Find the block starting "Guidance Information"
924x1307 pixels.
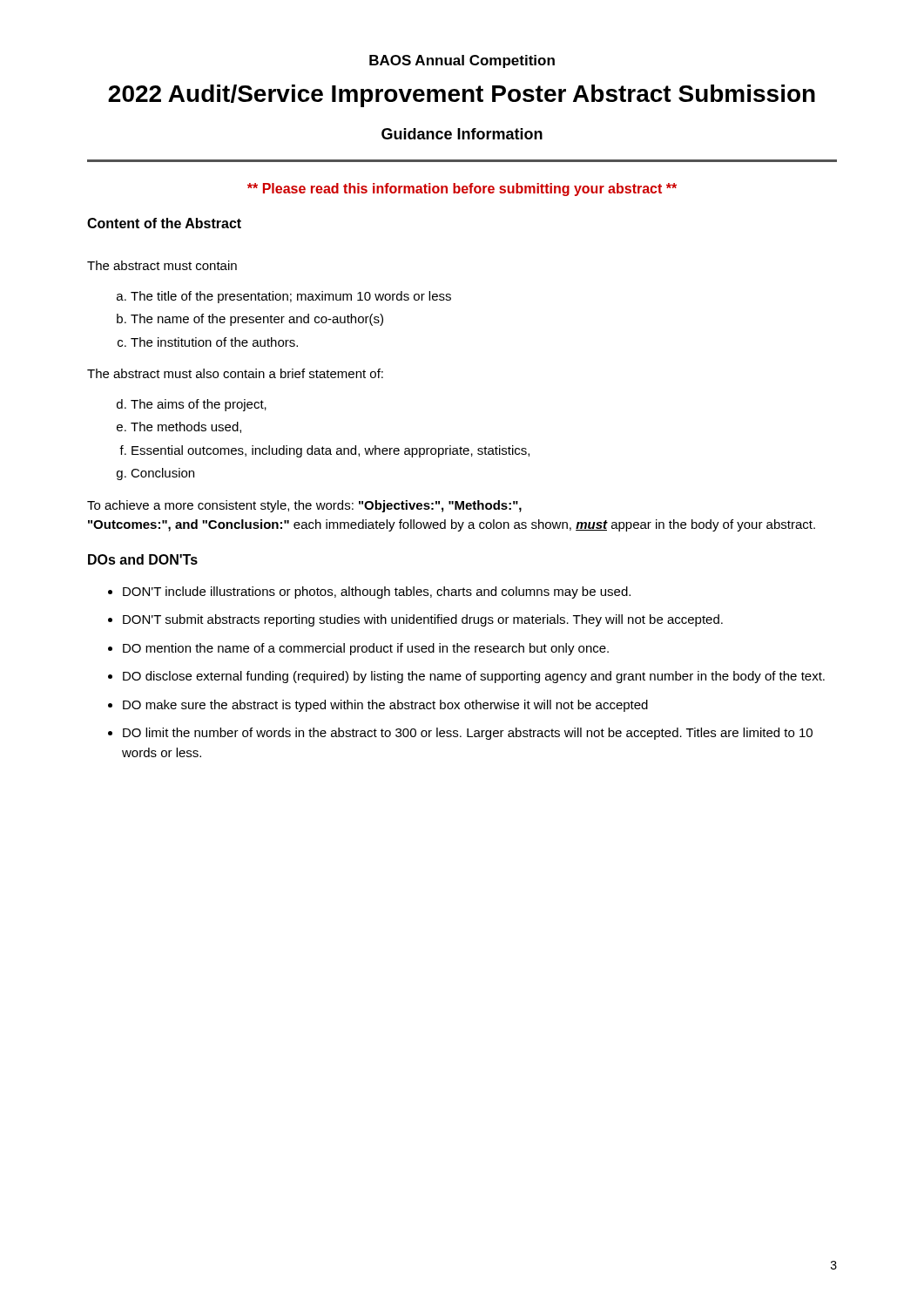tap(462, 135)
